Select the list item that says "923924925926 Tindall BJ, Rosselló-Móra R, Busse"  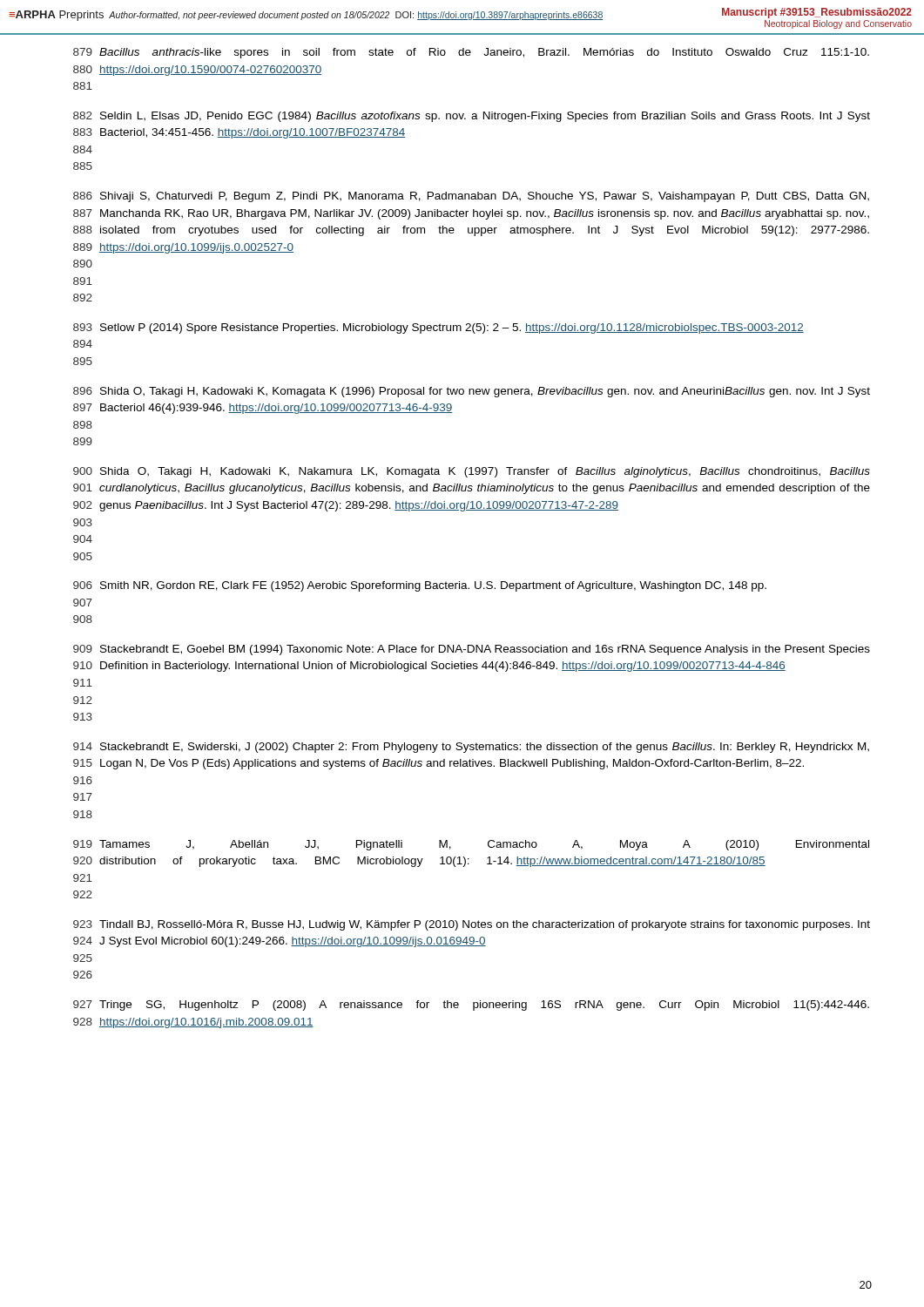click(x=462, y=950)
